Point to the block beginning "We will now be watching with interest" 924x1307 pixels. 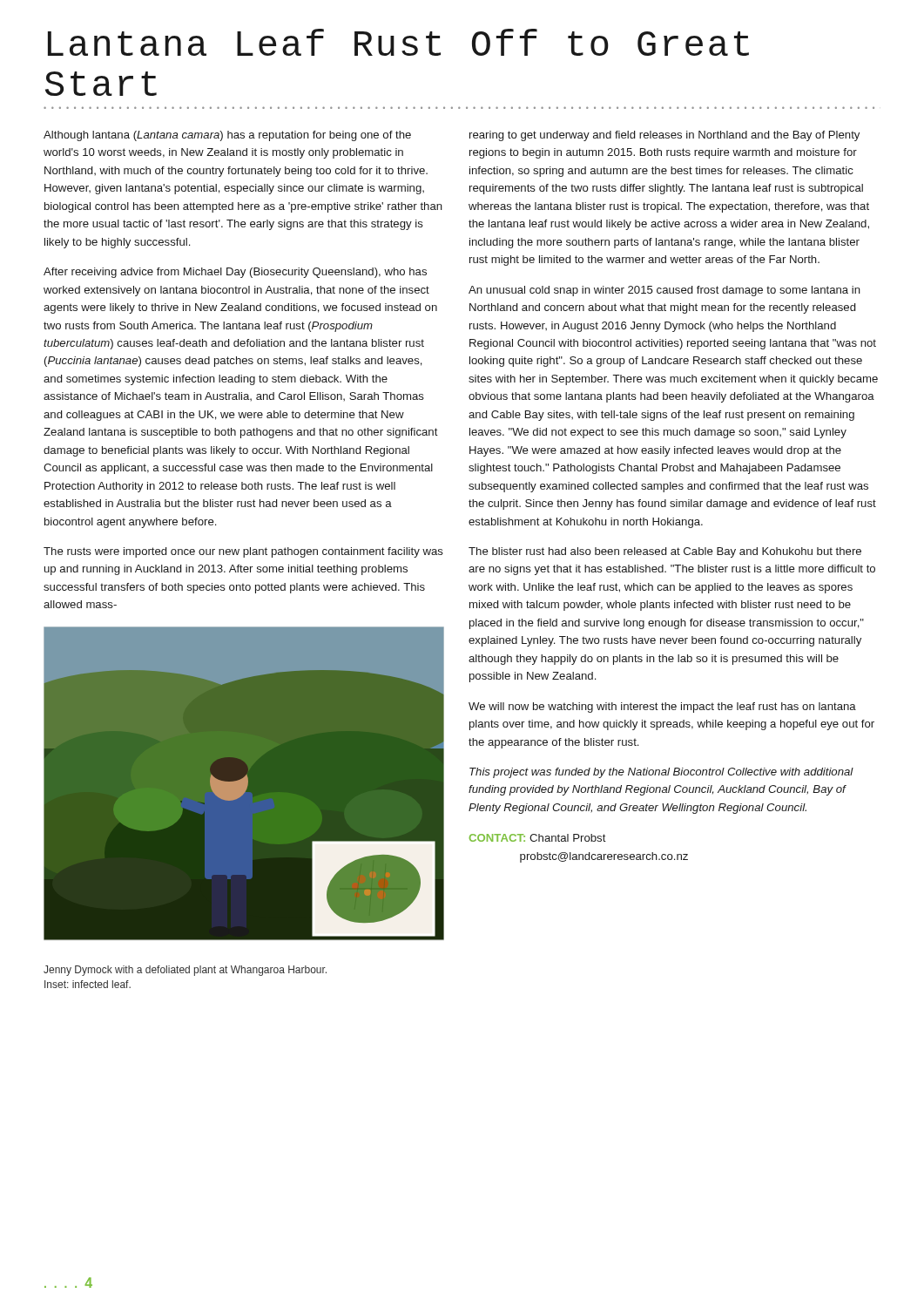[675, 724]
